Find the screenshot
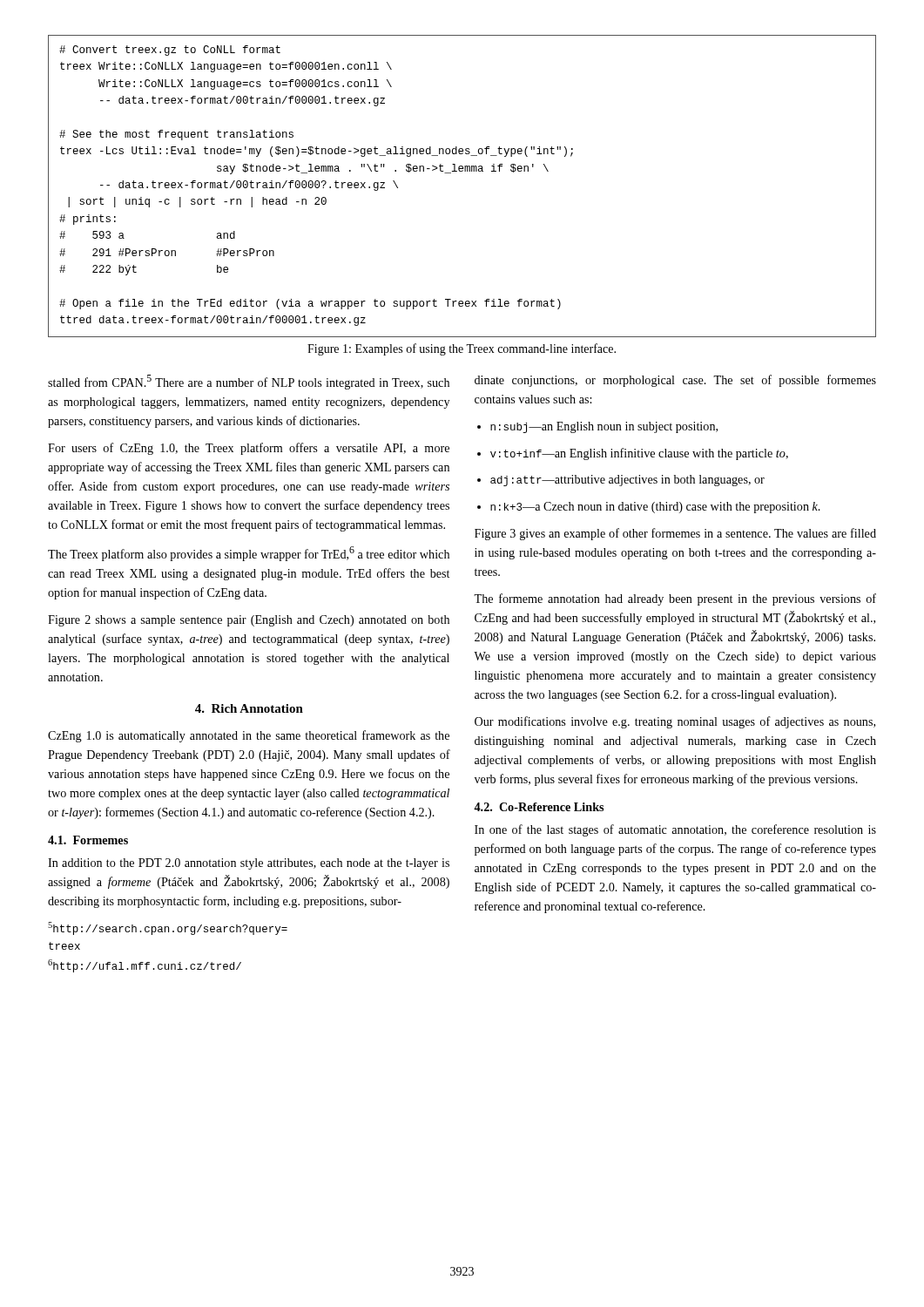 click(462, 186)
